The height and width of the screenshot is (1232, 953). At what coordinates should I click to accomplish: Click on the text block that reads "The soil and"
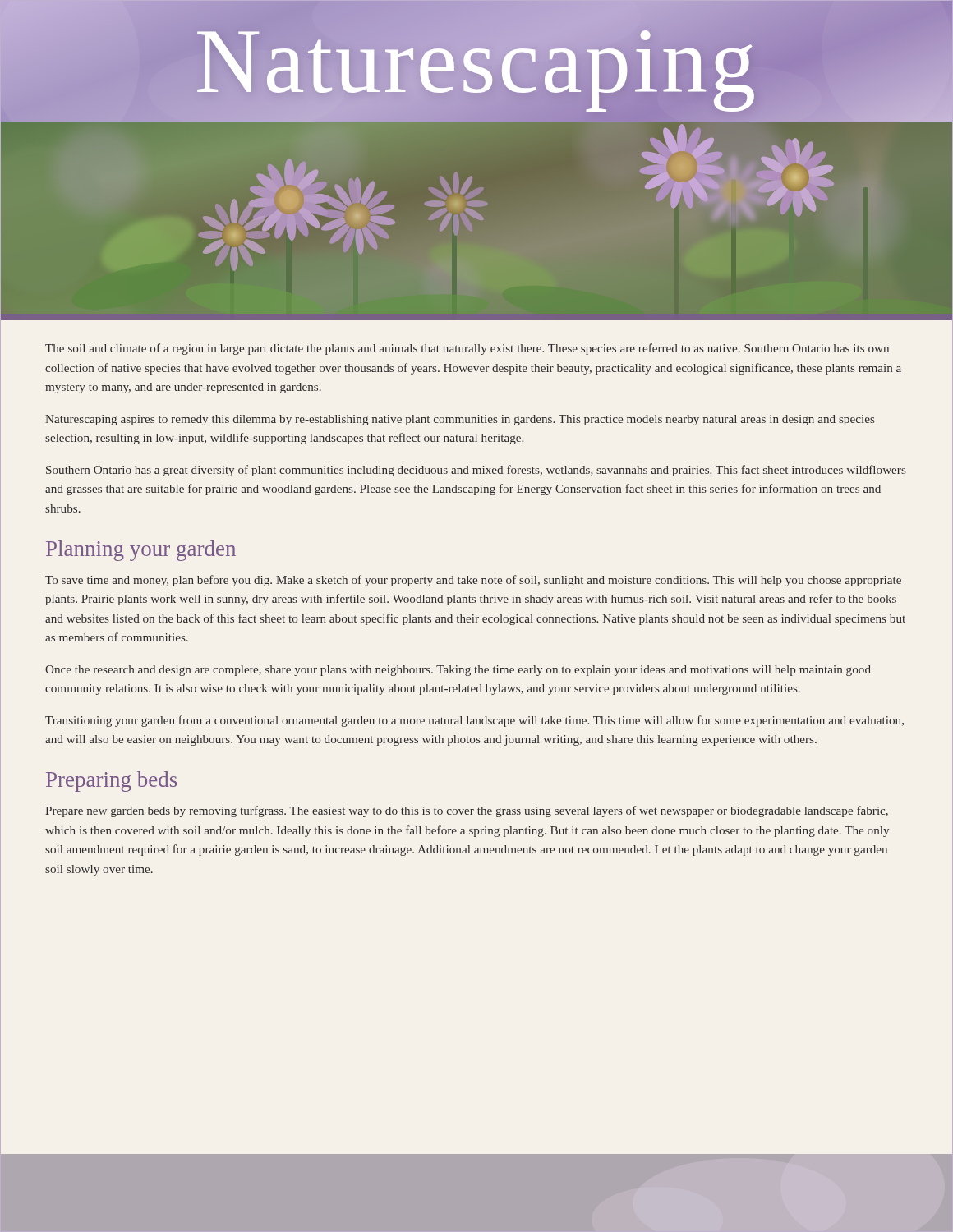click(473, 367)
